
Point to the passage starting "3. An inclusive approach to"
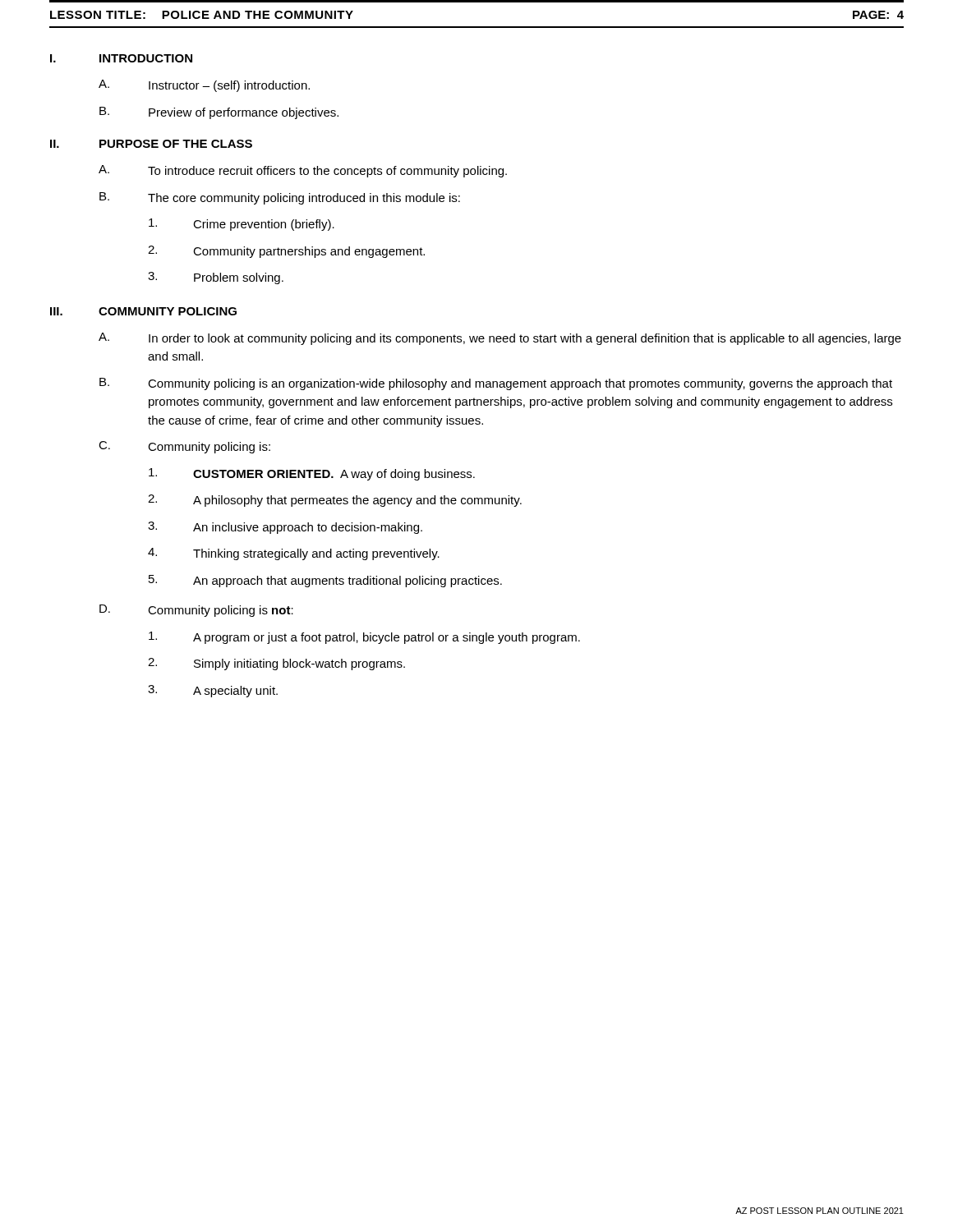[x=285, y=528]
